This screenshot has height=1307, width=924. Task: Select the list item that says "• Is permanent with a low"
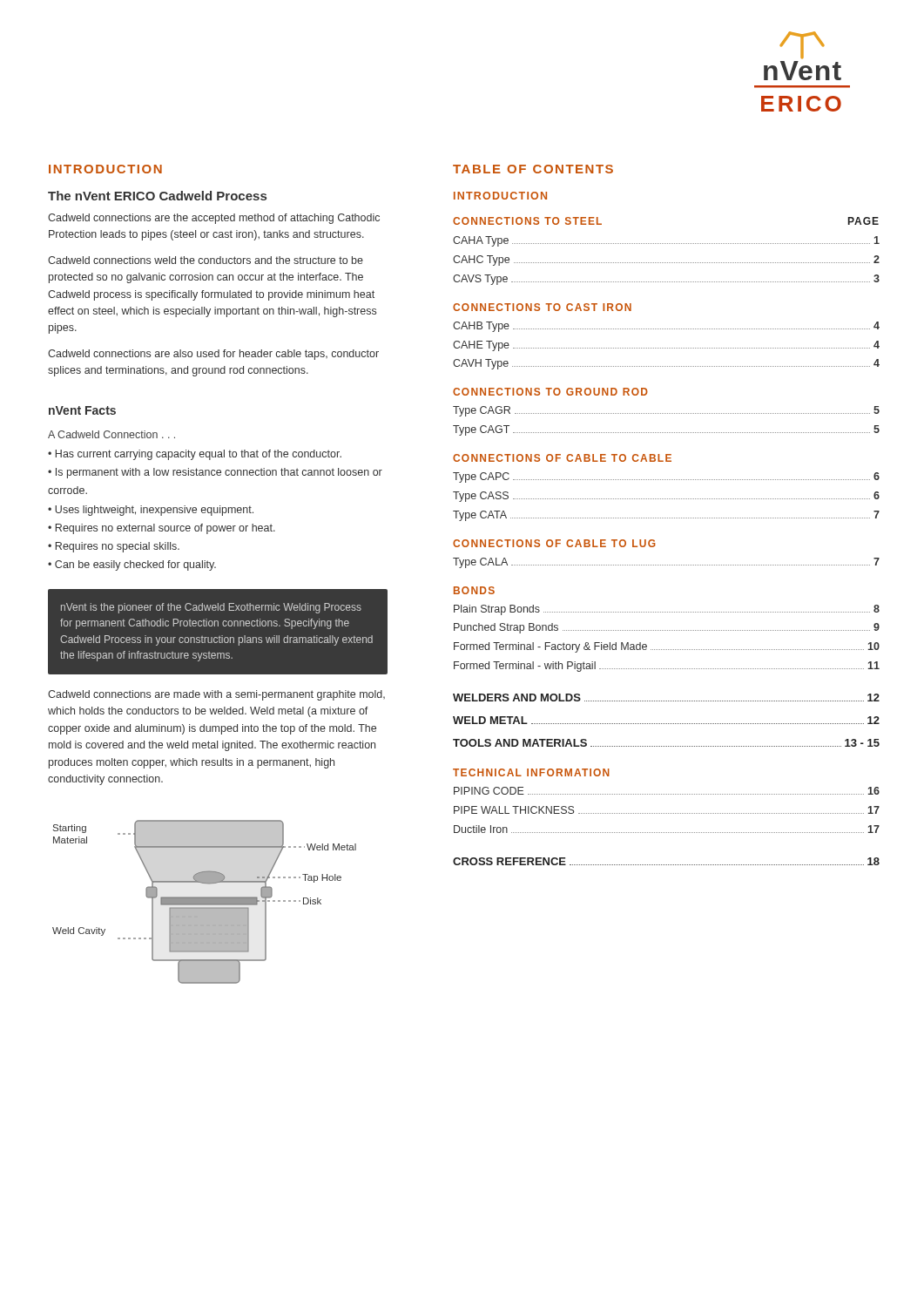tap(215, 482)
